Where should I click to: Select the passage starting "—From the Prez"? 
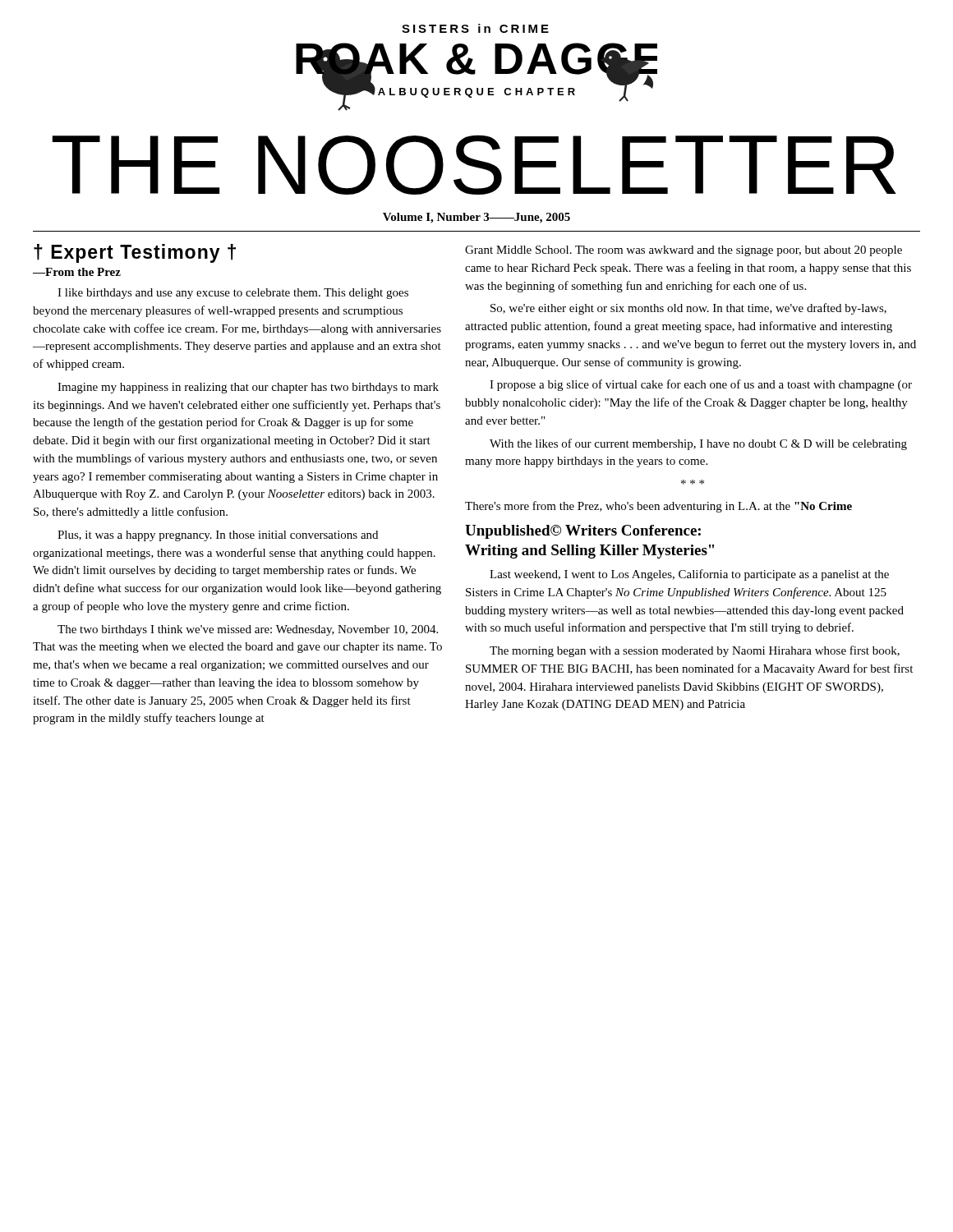[77, 272]
